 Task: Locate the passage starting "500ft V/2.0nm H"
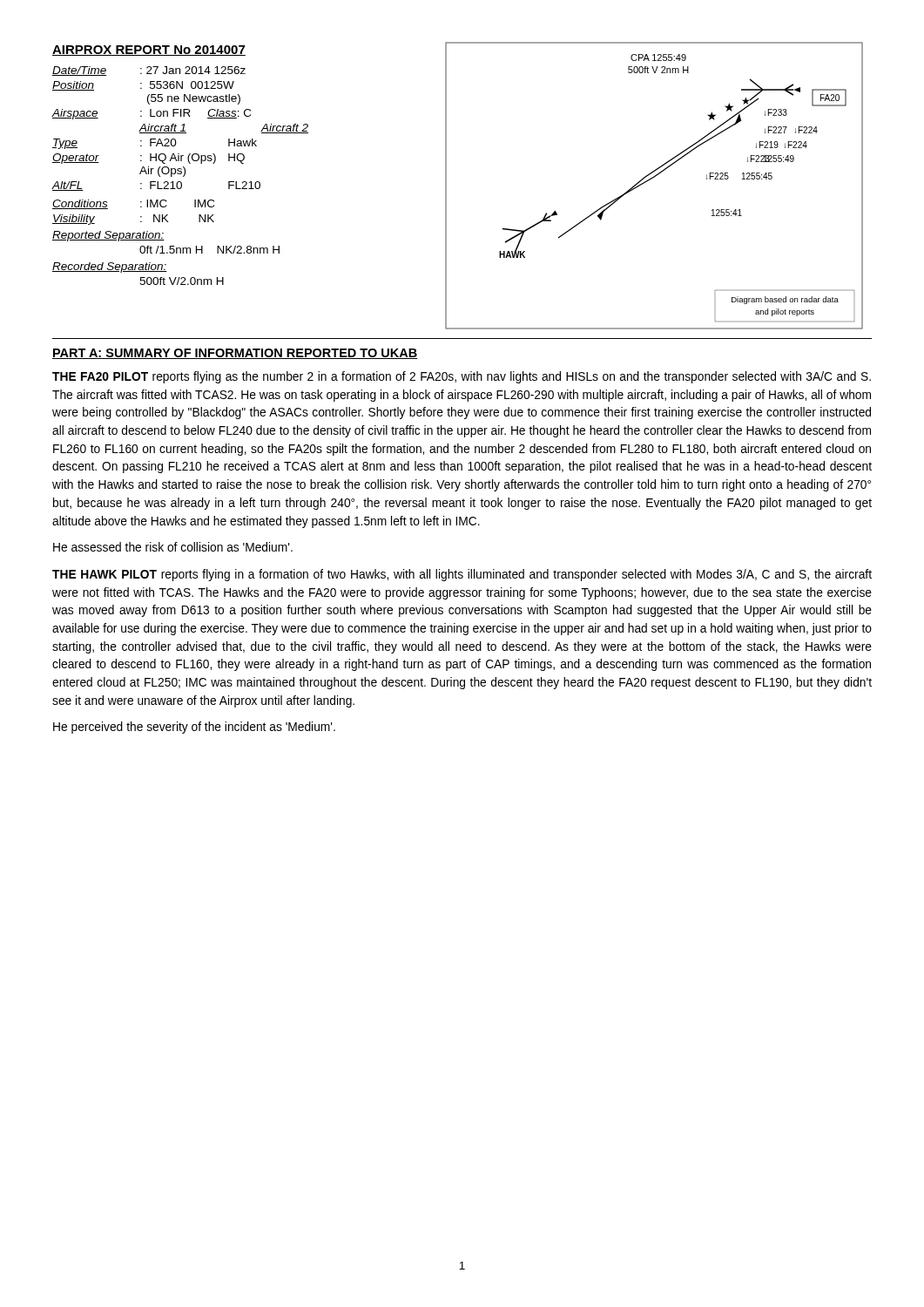point(182,281)
